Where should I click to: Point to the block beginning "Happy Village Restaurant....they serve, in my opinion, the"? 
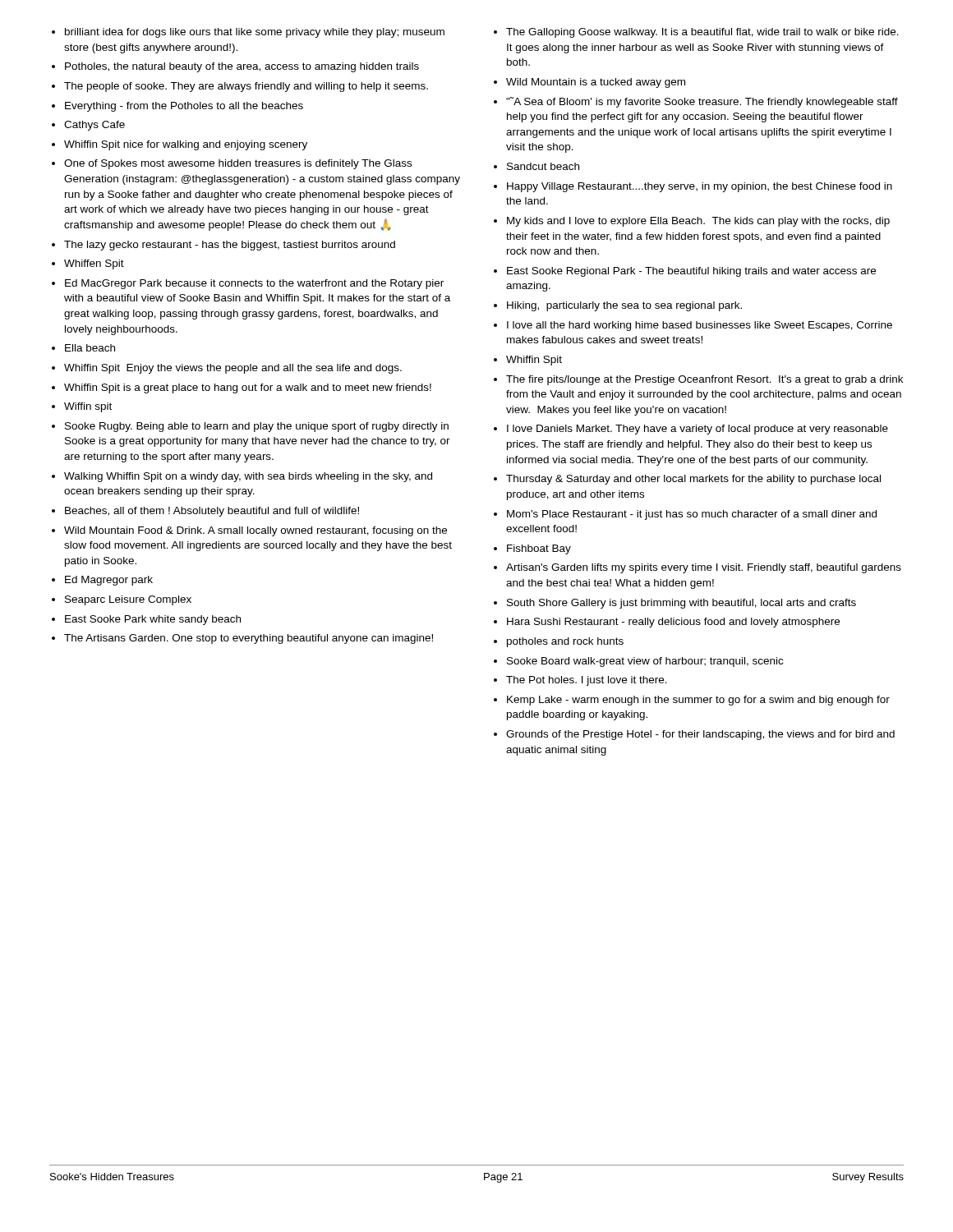[699, 193]
